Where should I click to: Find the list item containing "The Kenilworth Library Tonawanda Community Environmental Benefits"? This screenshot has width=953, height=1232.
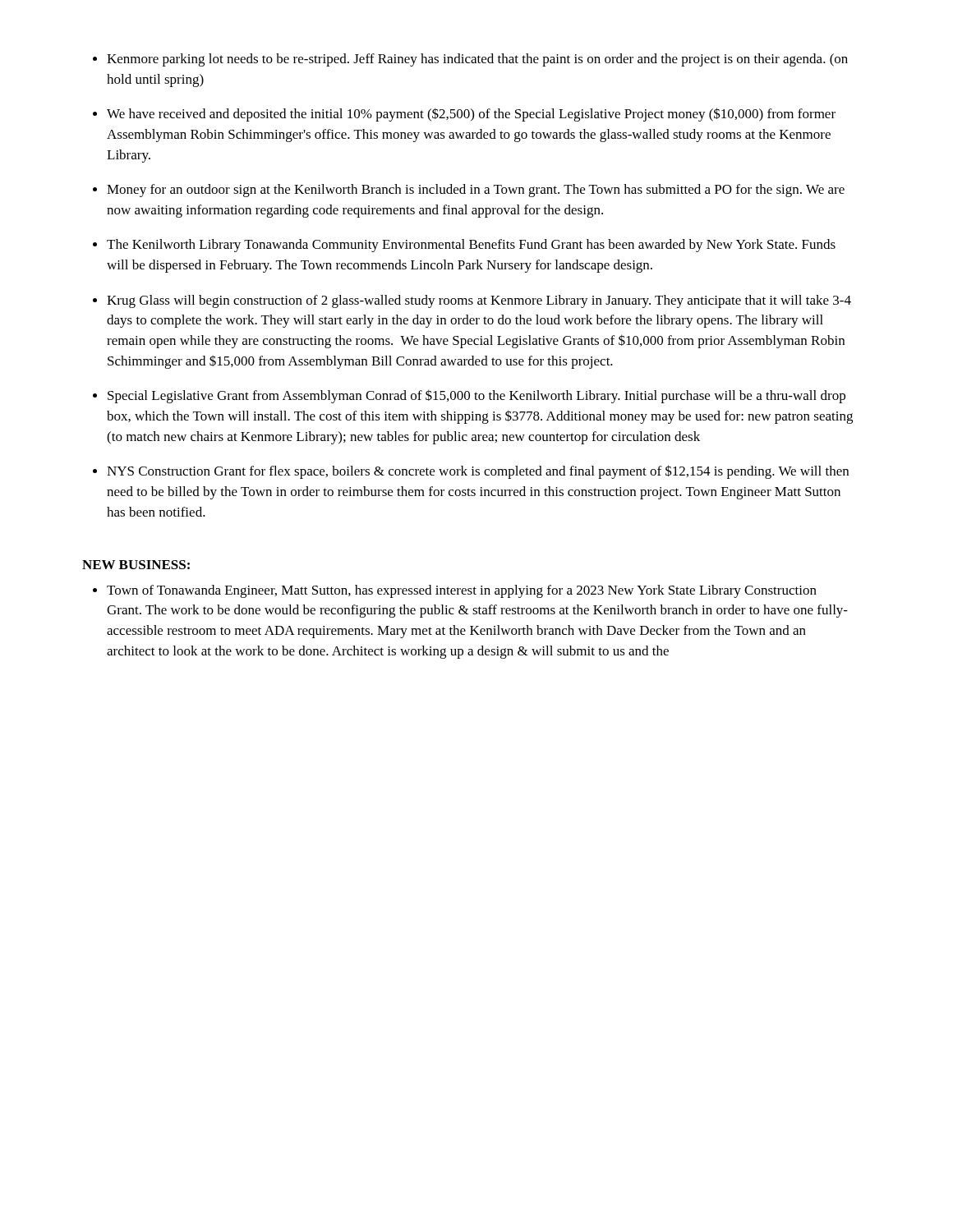[481, 256]
